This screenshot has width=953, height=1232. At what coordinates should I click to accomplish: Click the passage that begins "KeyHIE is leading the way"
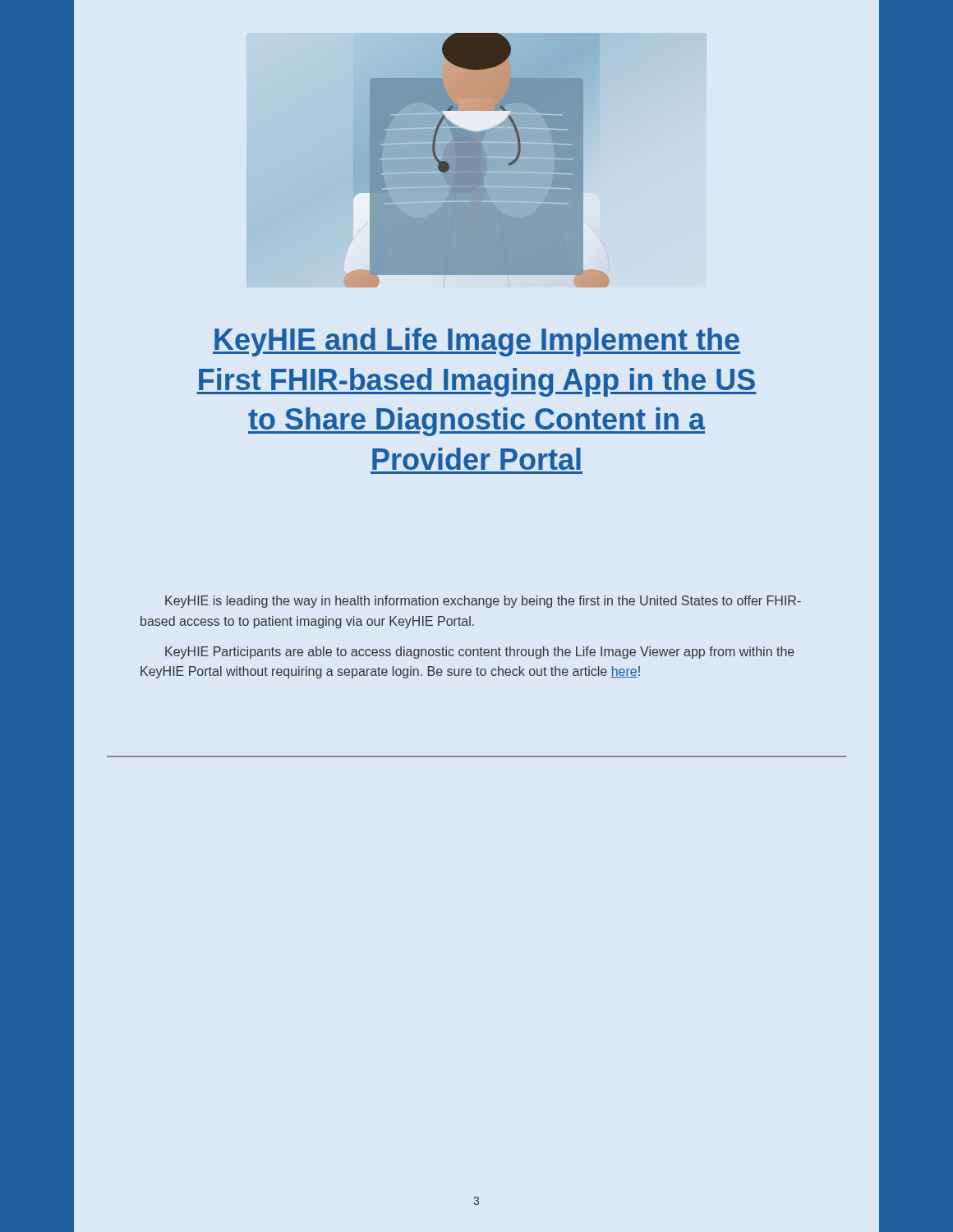pos(476,637)
